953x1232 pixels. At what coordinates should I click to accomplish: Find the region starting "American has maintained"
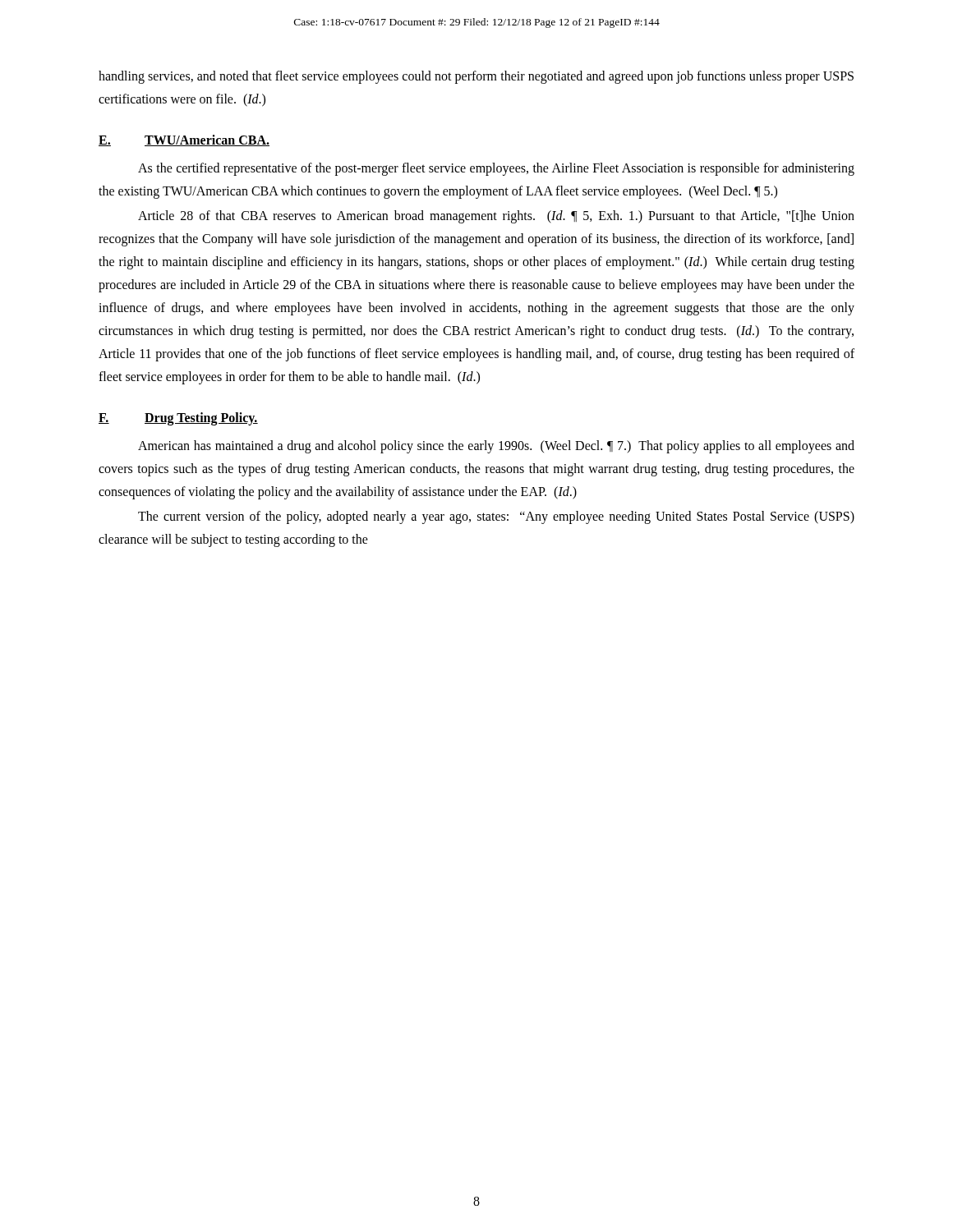(x=476, y=469)
